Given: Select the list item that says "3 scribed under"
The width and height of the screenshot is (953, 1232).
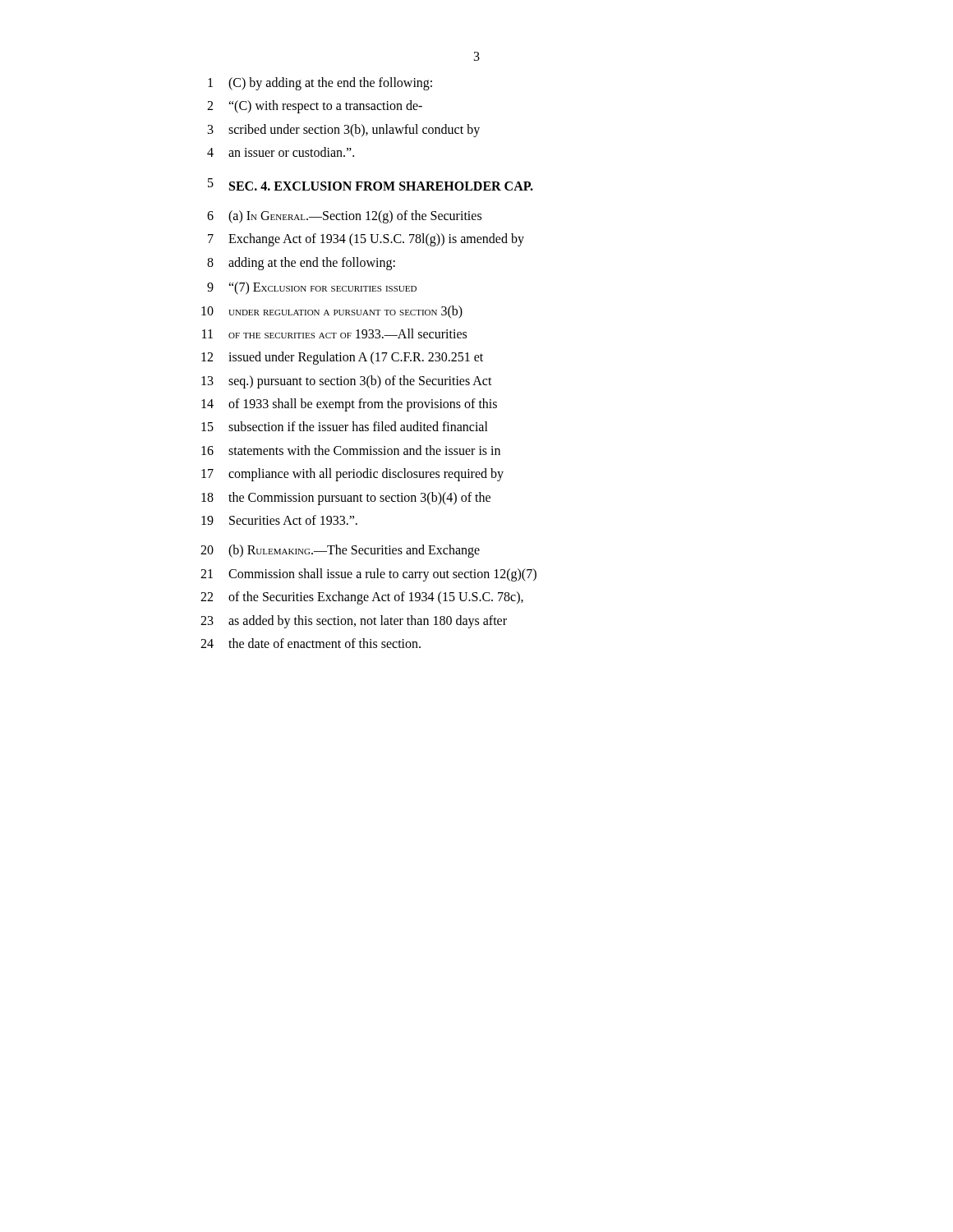Looking at the screenshot, I should [x=344, y=131].
